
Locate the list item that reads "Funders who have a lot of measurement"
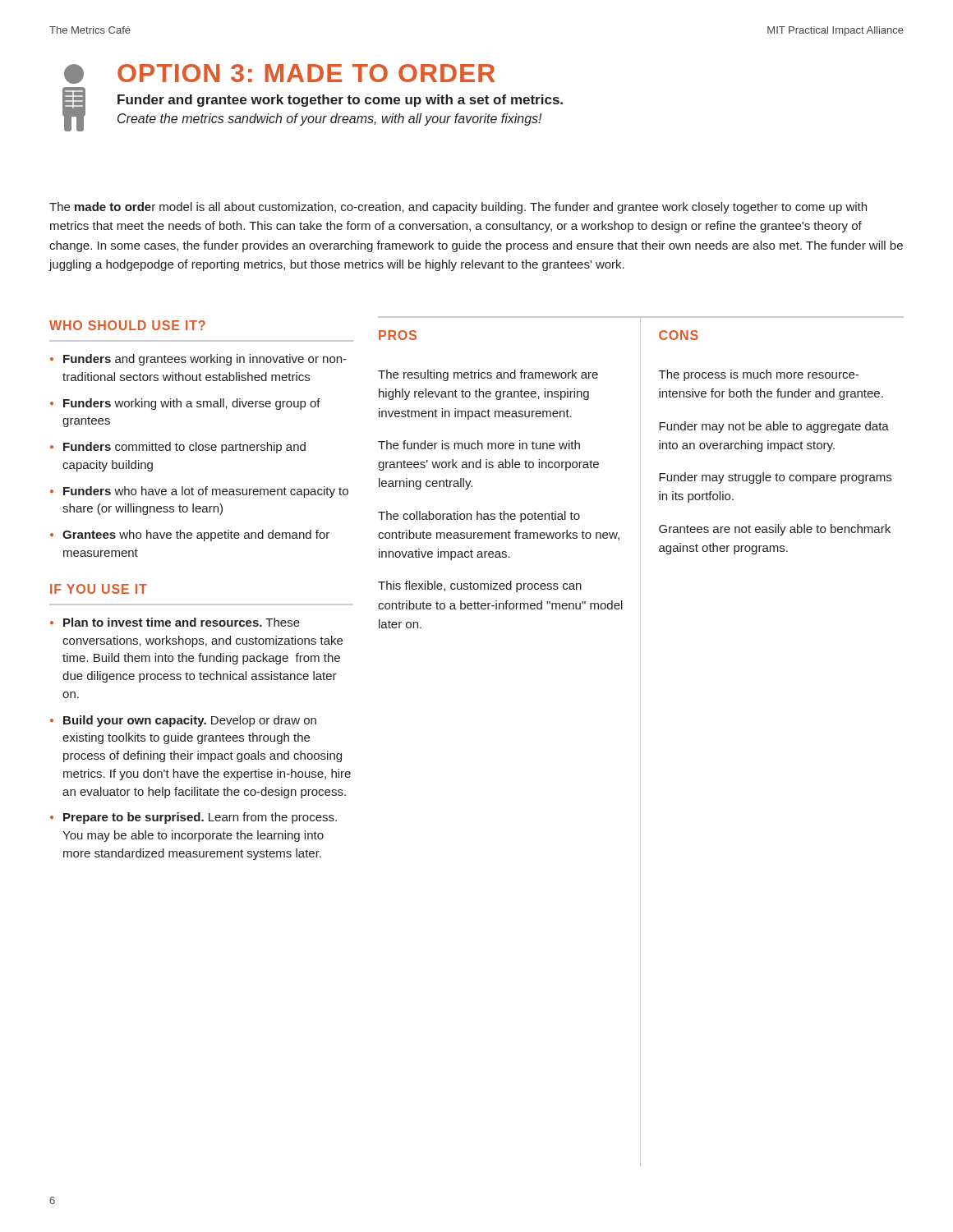tap(208, 500)
